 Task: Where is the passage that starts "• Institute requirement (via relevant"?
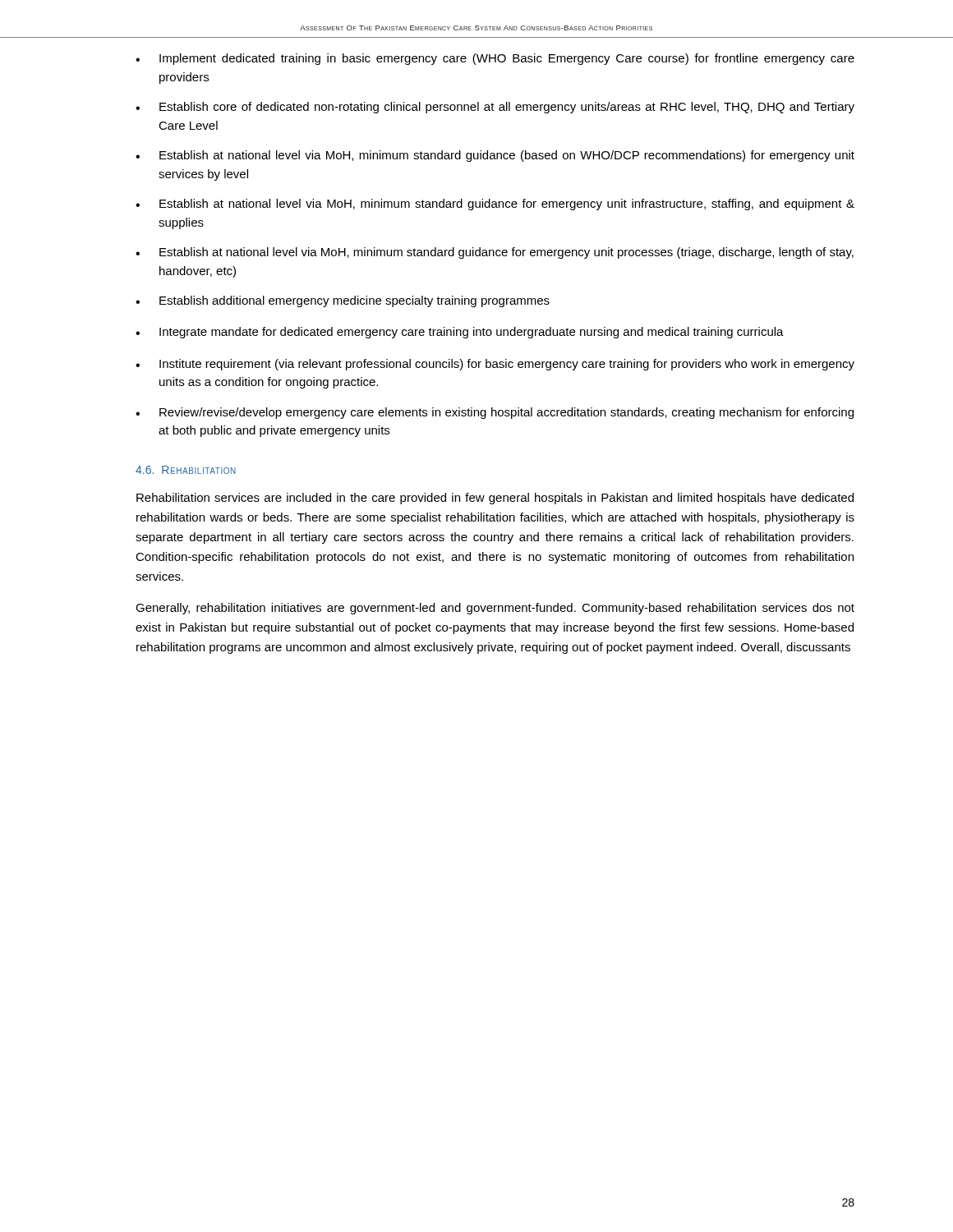point(495,373)
